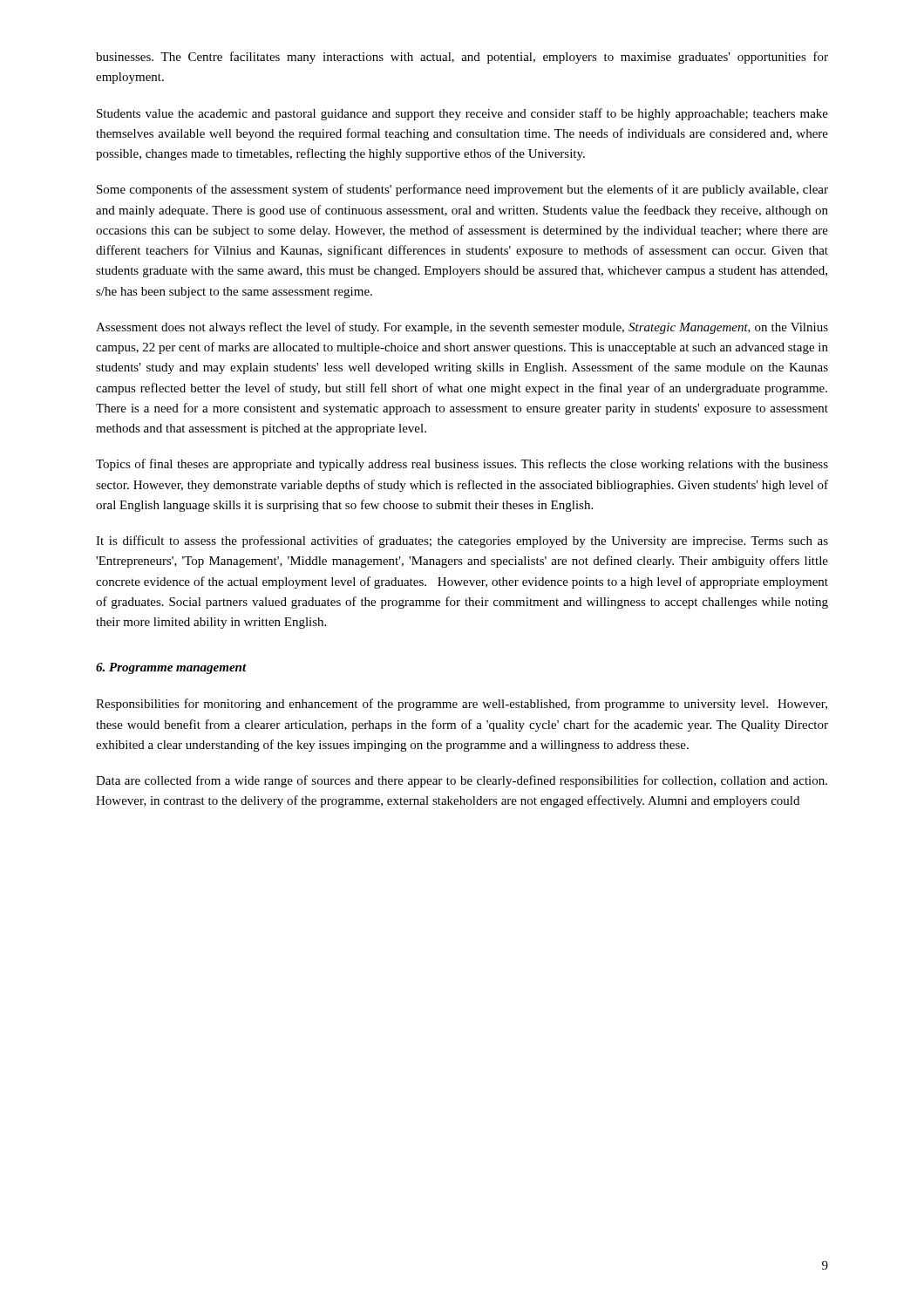Locate the region starting "Some components of the assessment"
This screenshot has width=924, height=1308.
point(462,240)
